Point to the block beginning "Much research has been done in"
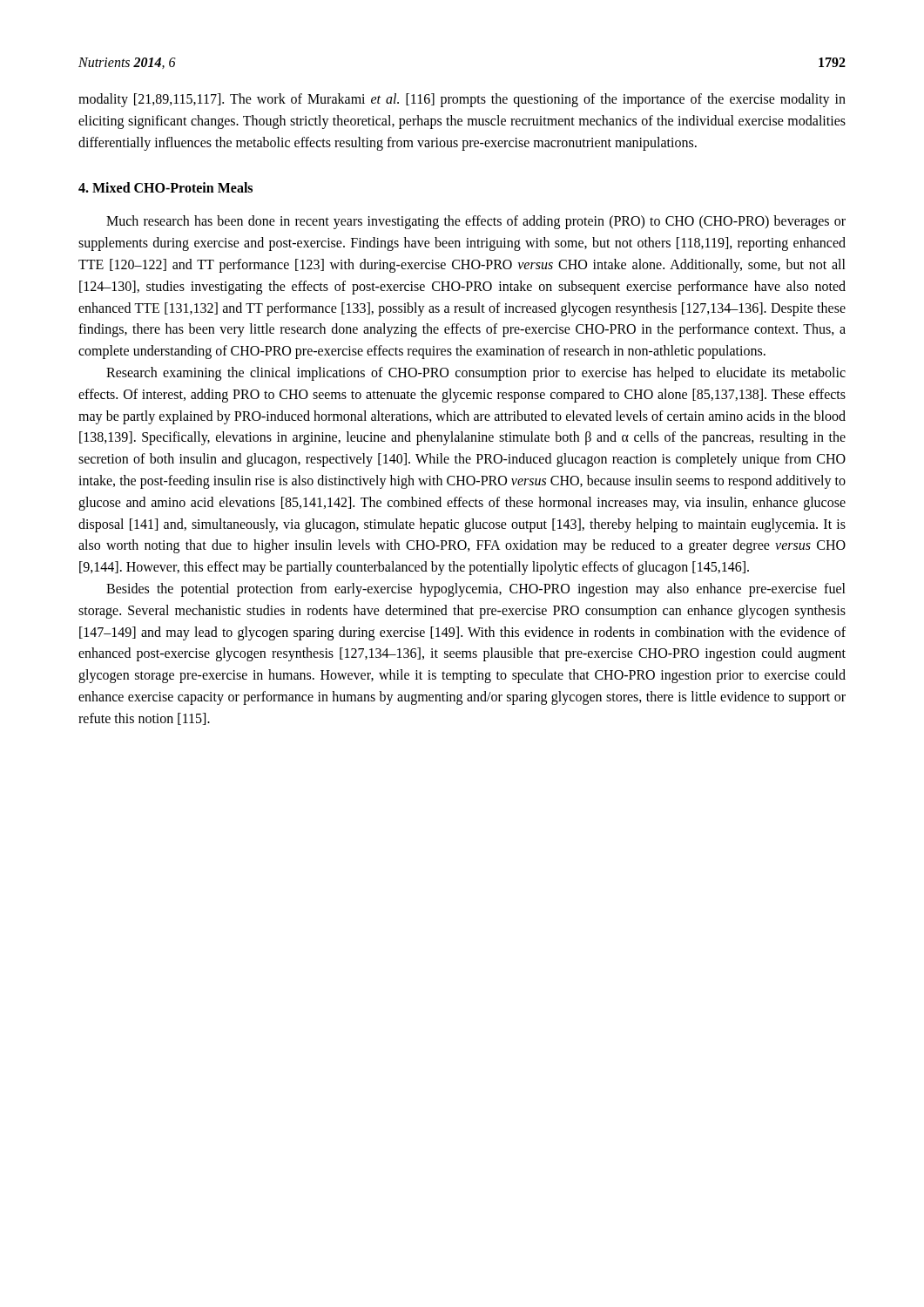Screen dimensions: 1307x924 (x=462, y=287)
